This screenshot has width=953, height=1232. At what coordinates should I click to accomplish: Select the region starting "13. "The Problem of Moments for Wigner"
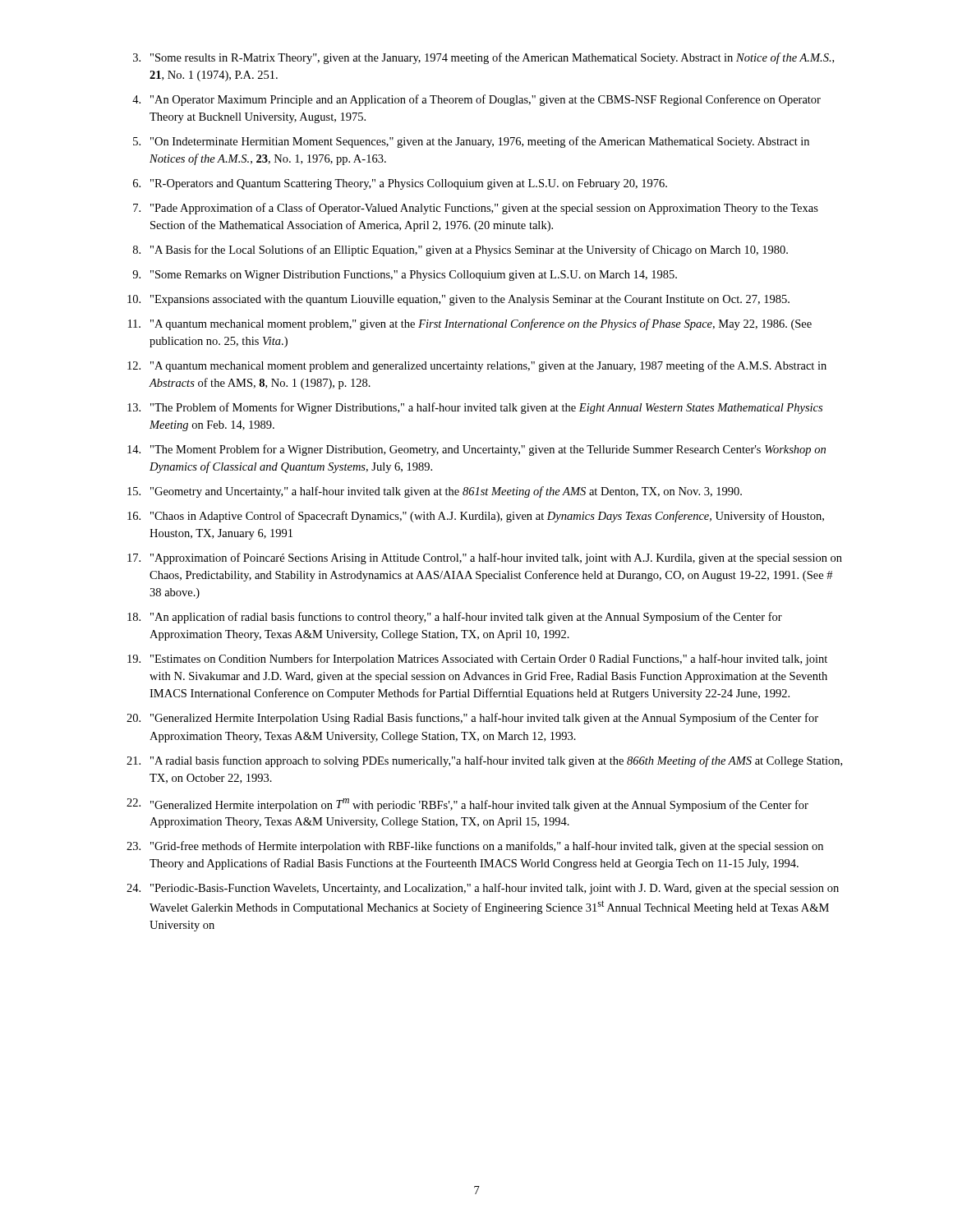476,417
